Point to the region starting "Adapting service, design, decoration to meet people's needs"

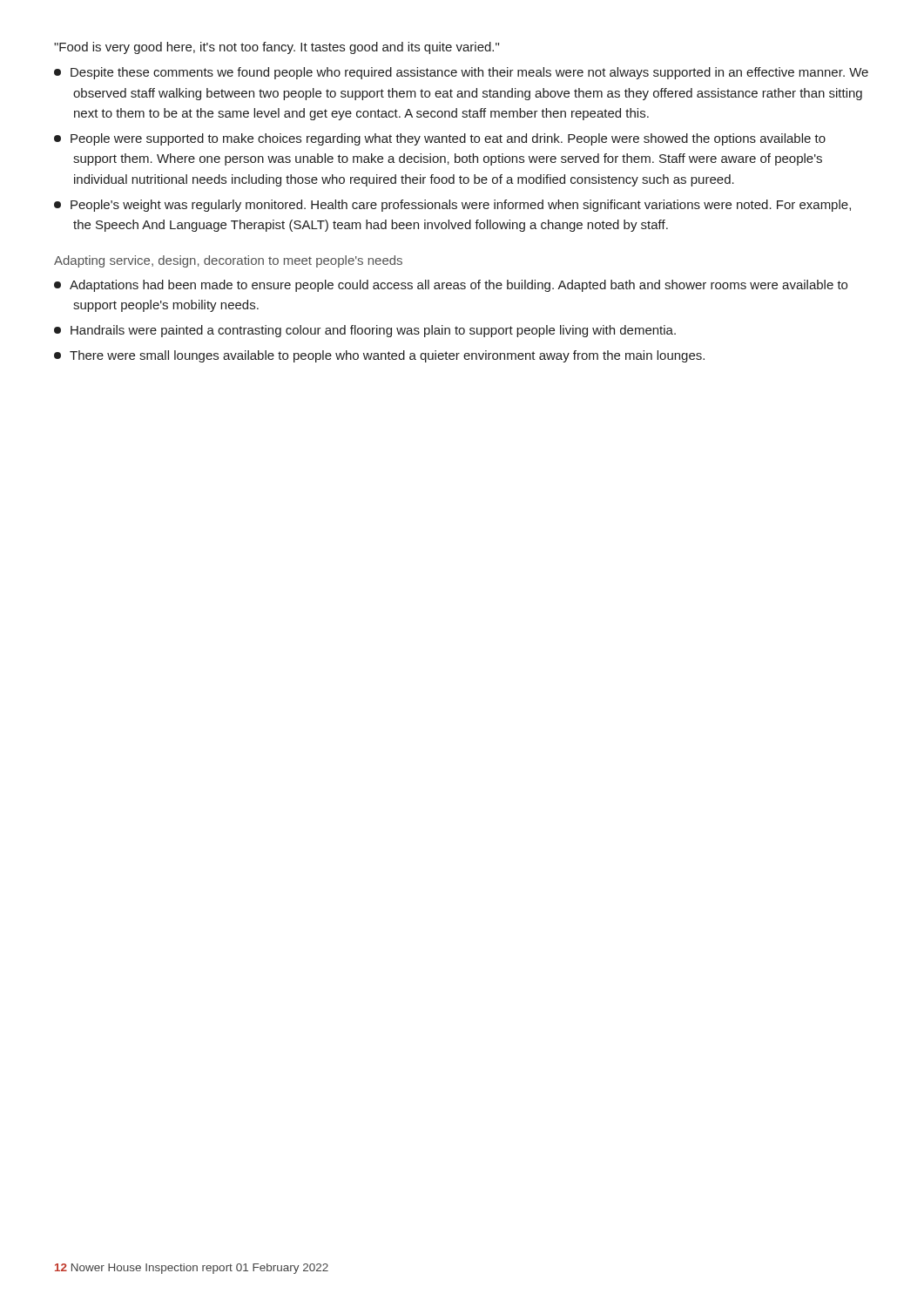(x=228, y=260)
